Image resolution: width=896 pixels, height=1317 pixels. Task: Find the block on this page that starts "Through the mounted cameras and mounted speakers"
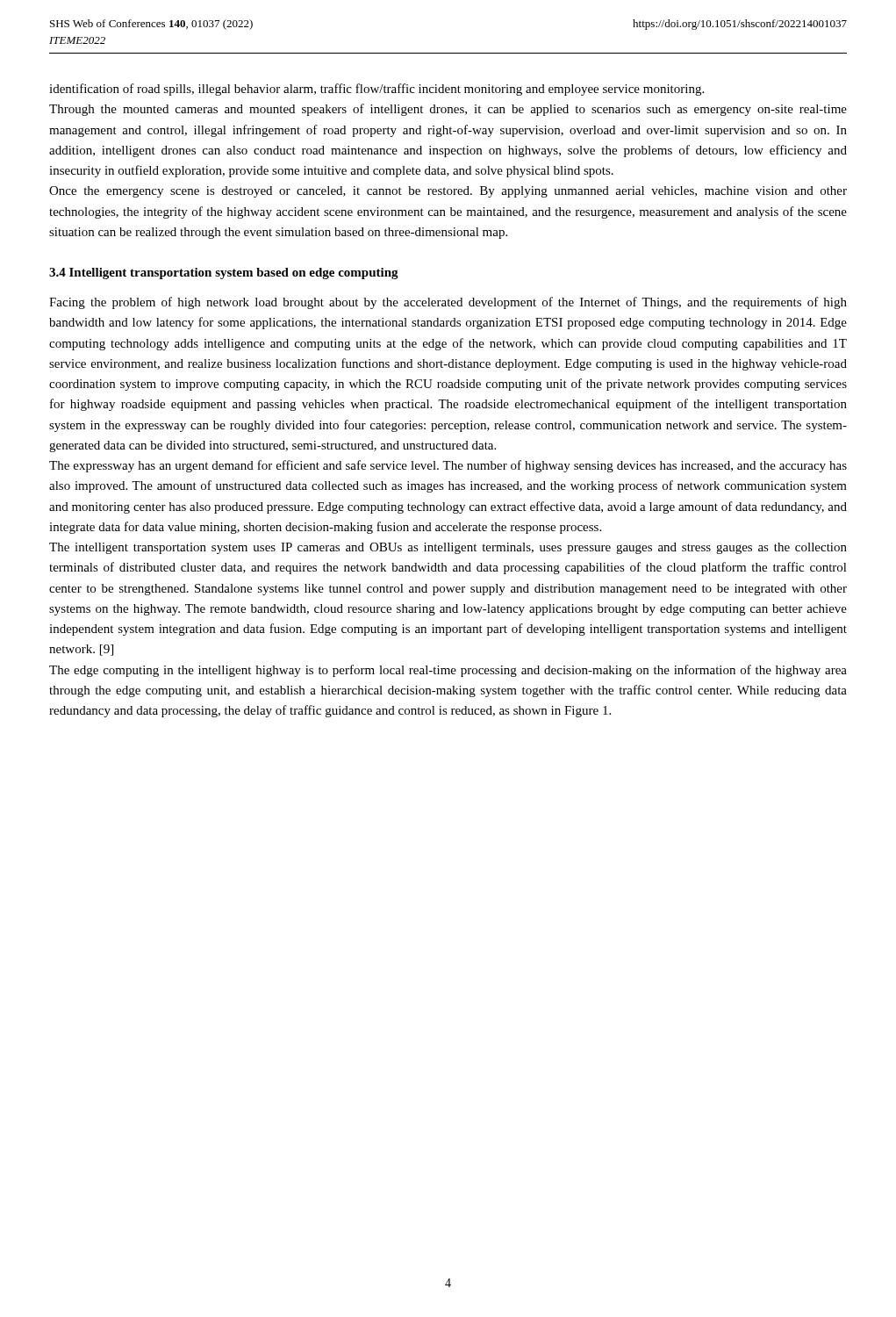(x=448, y=140)
